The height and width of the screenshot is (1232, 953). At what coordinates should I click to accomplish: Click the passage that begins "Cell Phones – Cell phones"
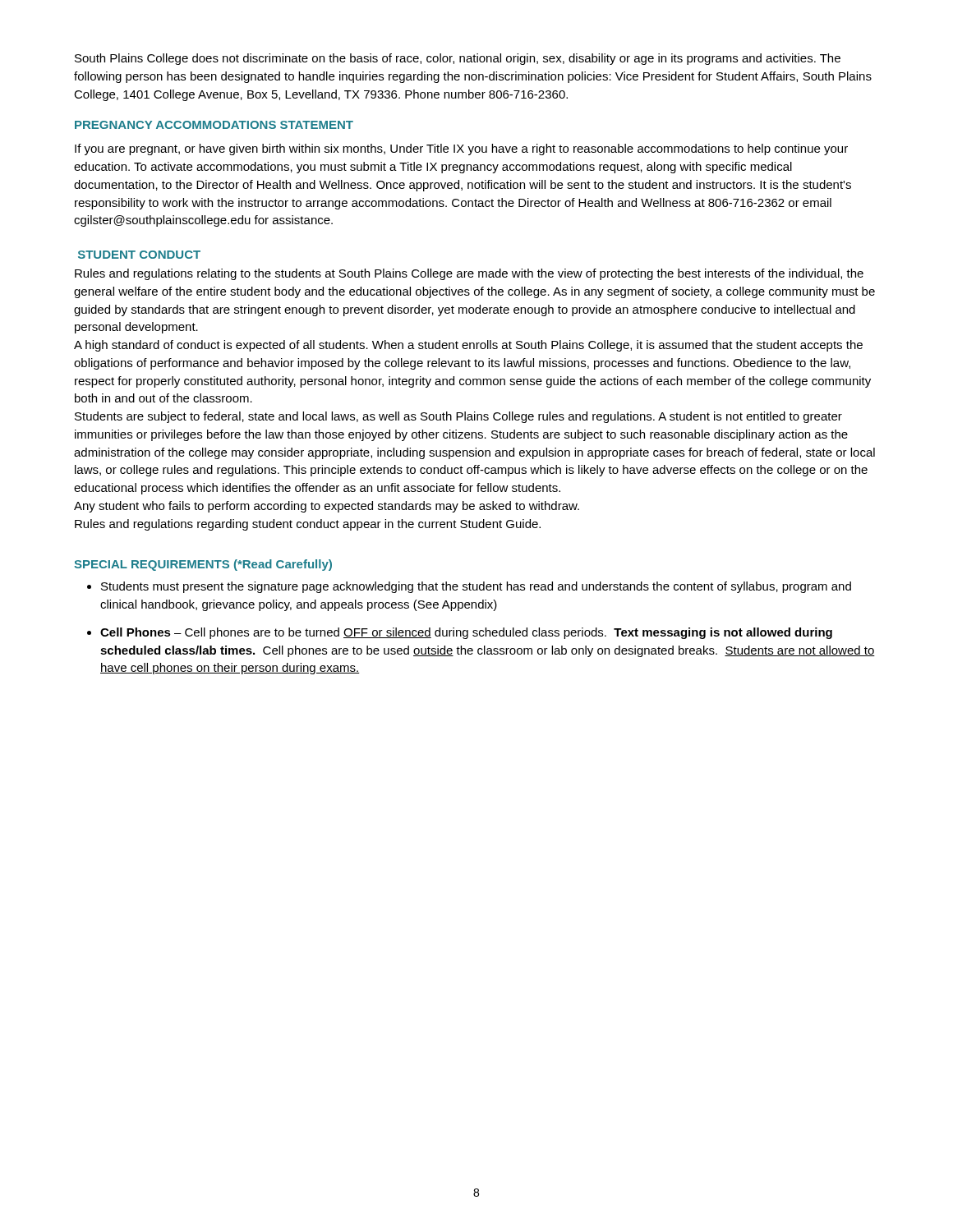click(x=487, y=650)
